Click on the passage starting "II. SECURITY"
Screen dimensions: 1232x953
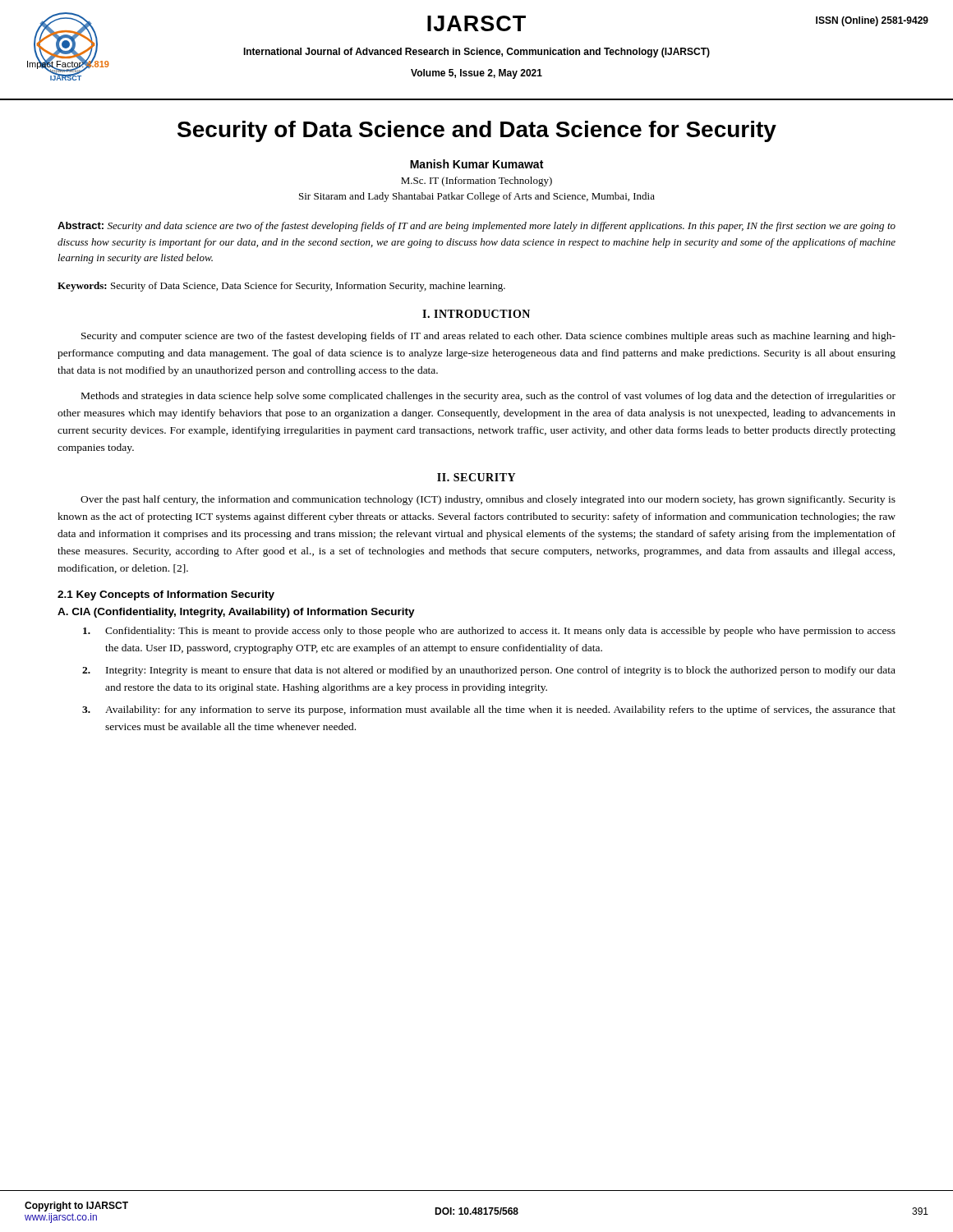[x=476, y=478]
